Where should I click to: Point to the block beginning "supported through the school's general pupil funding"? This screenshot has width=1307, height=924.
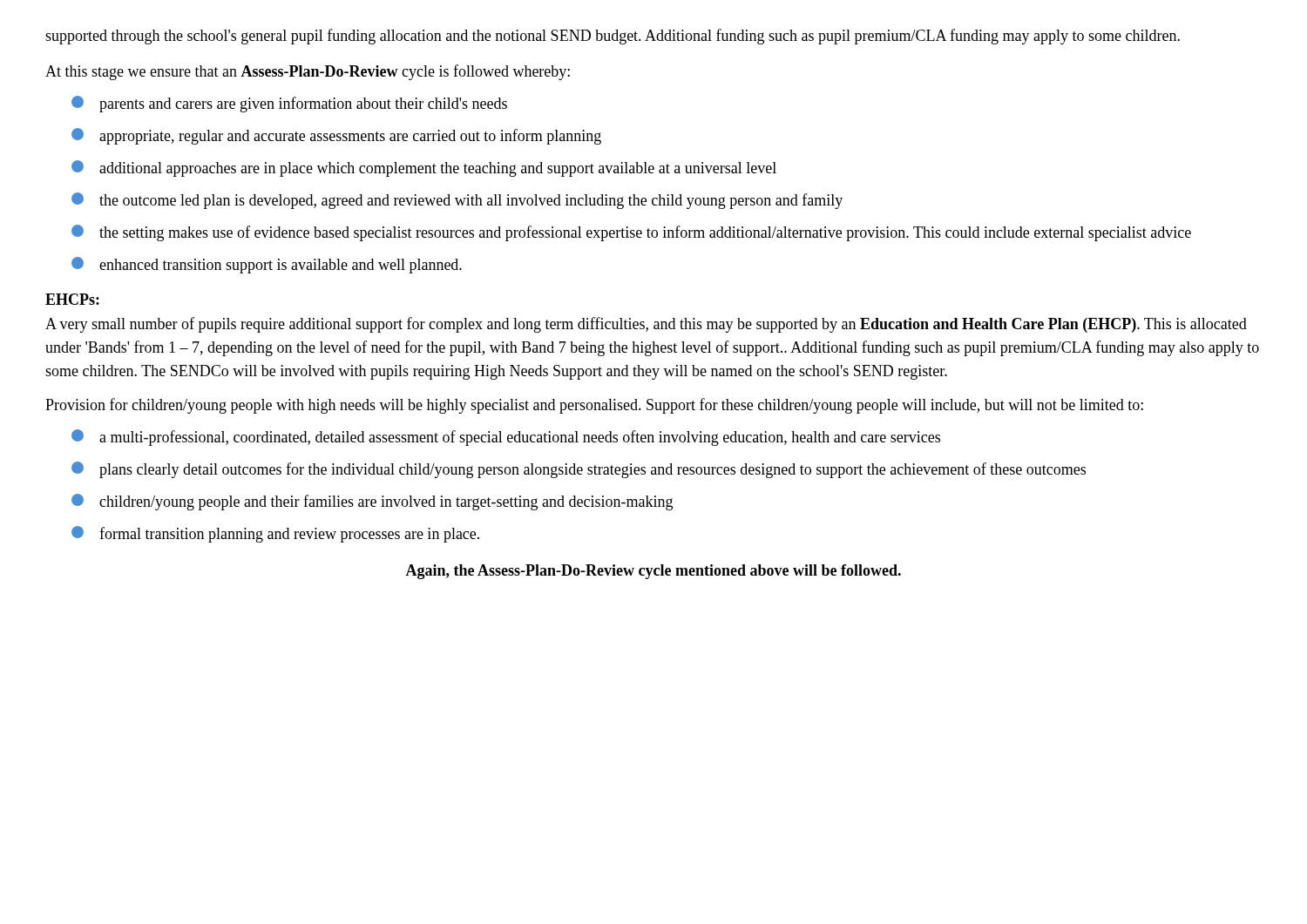pos(613,36)
